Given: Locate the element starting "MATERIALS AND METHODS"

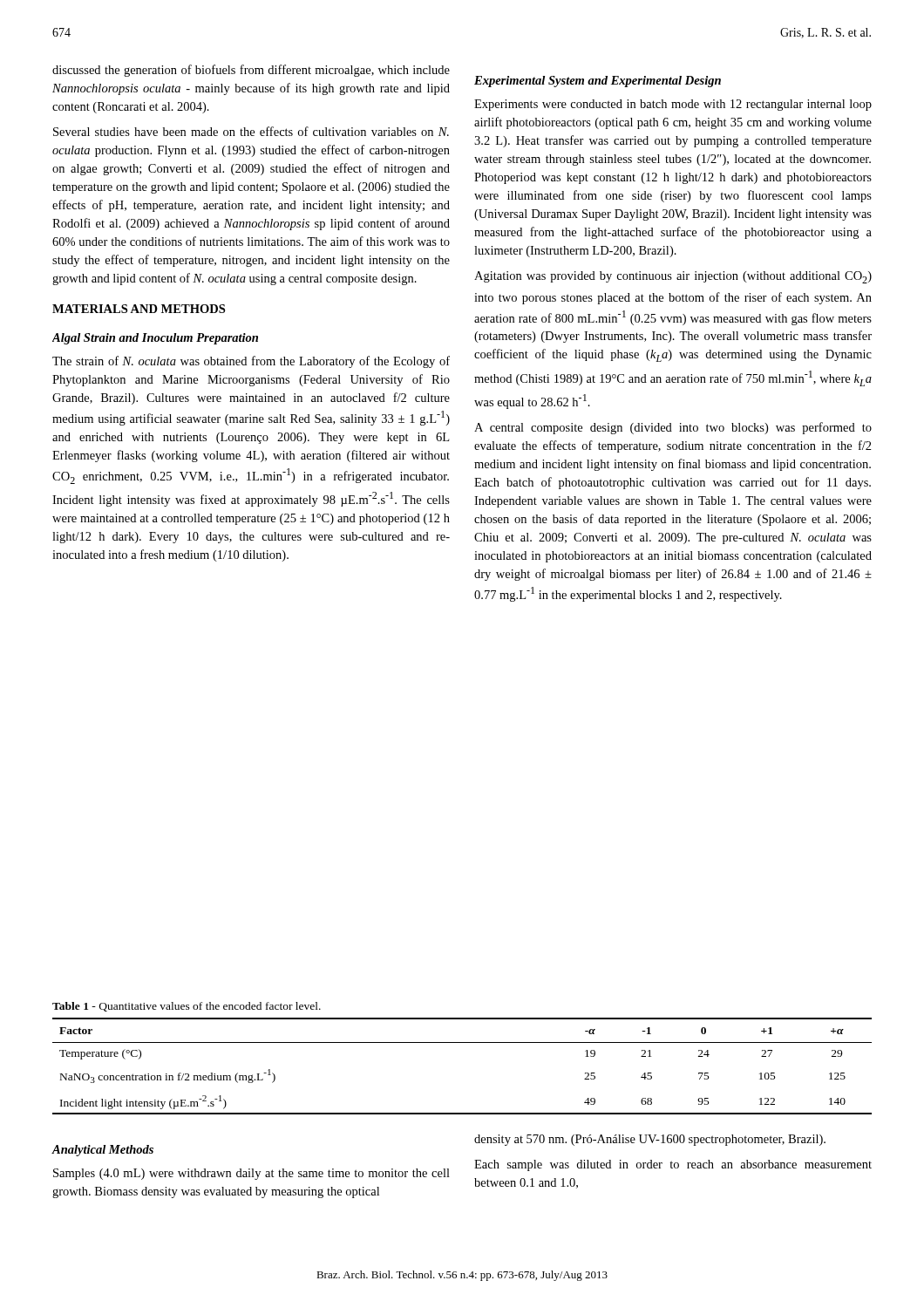Looking at the screenshot, I should tap(139, 309).
